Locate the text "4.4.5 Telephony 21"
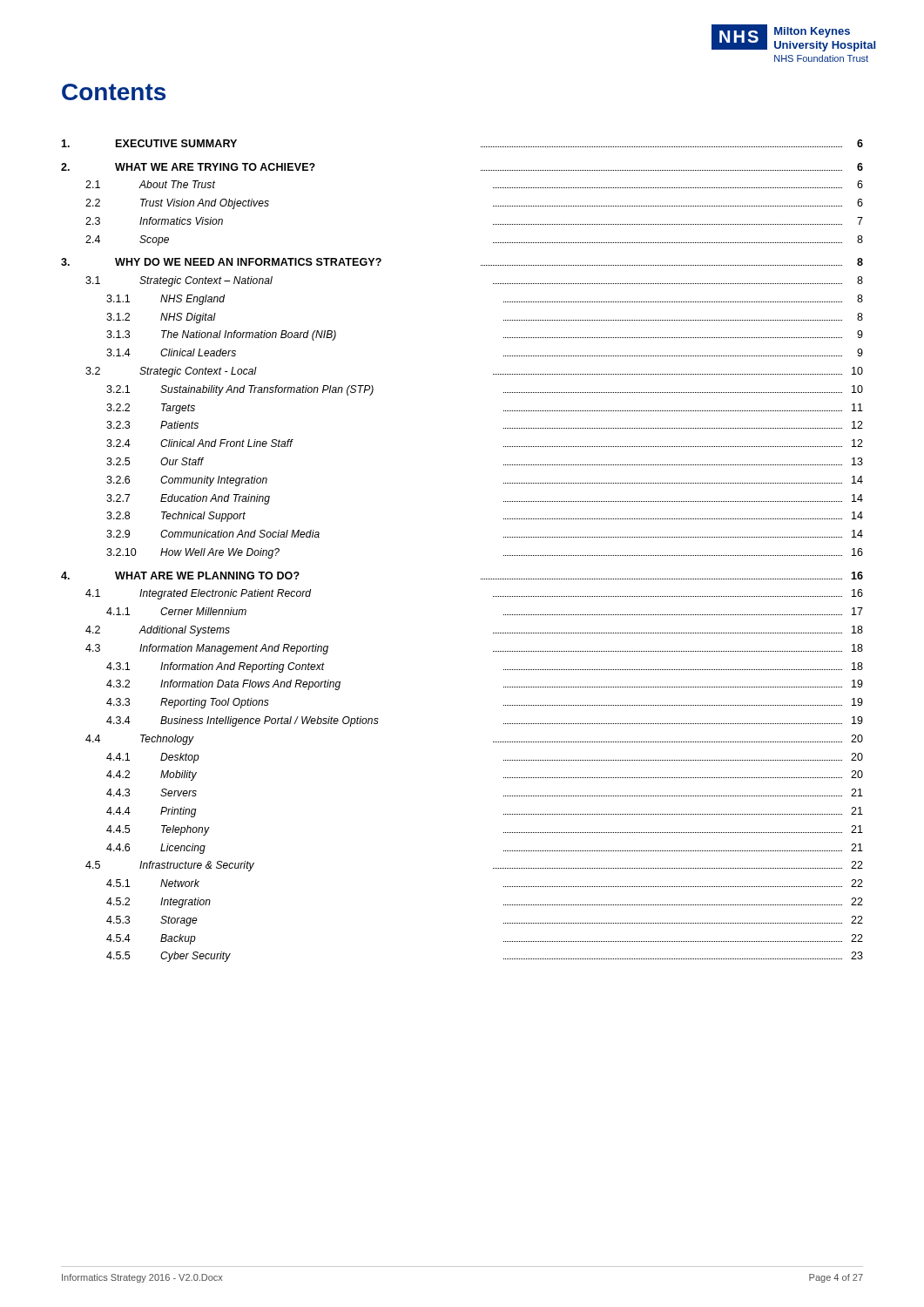This screenshot has height=1307, width=924. pos(117,830)
